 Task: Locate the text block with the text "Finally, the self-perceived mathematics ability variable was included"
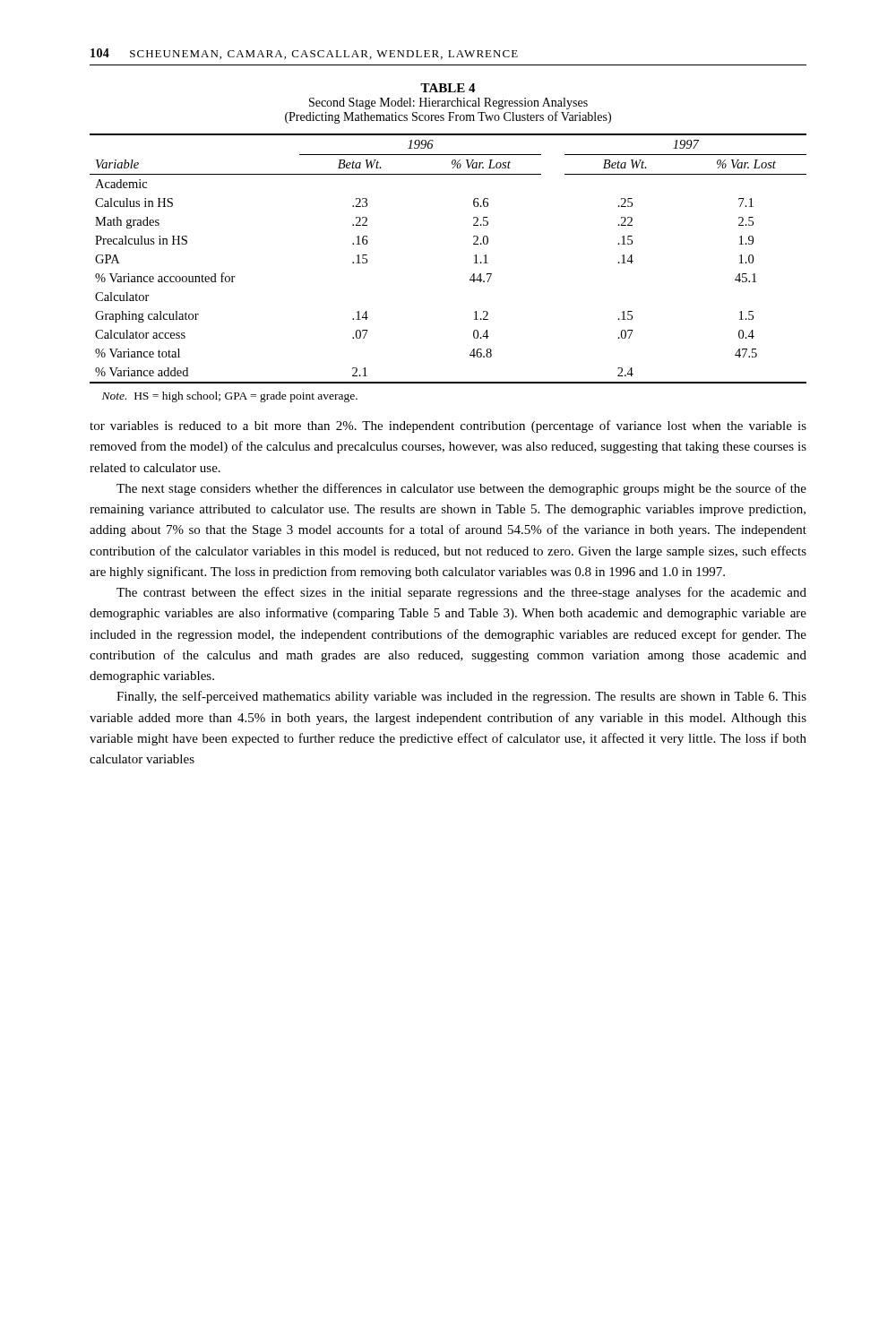(448, 728)
